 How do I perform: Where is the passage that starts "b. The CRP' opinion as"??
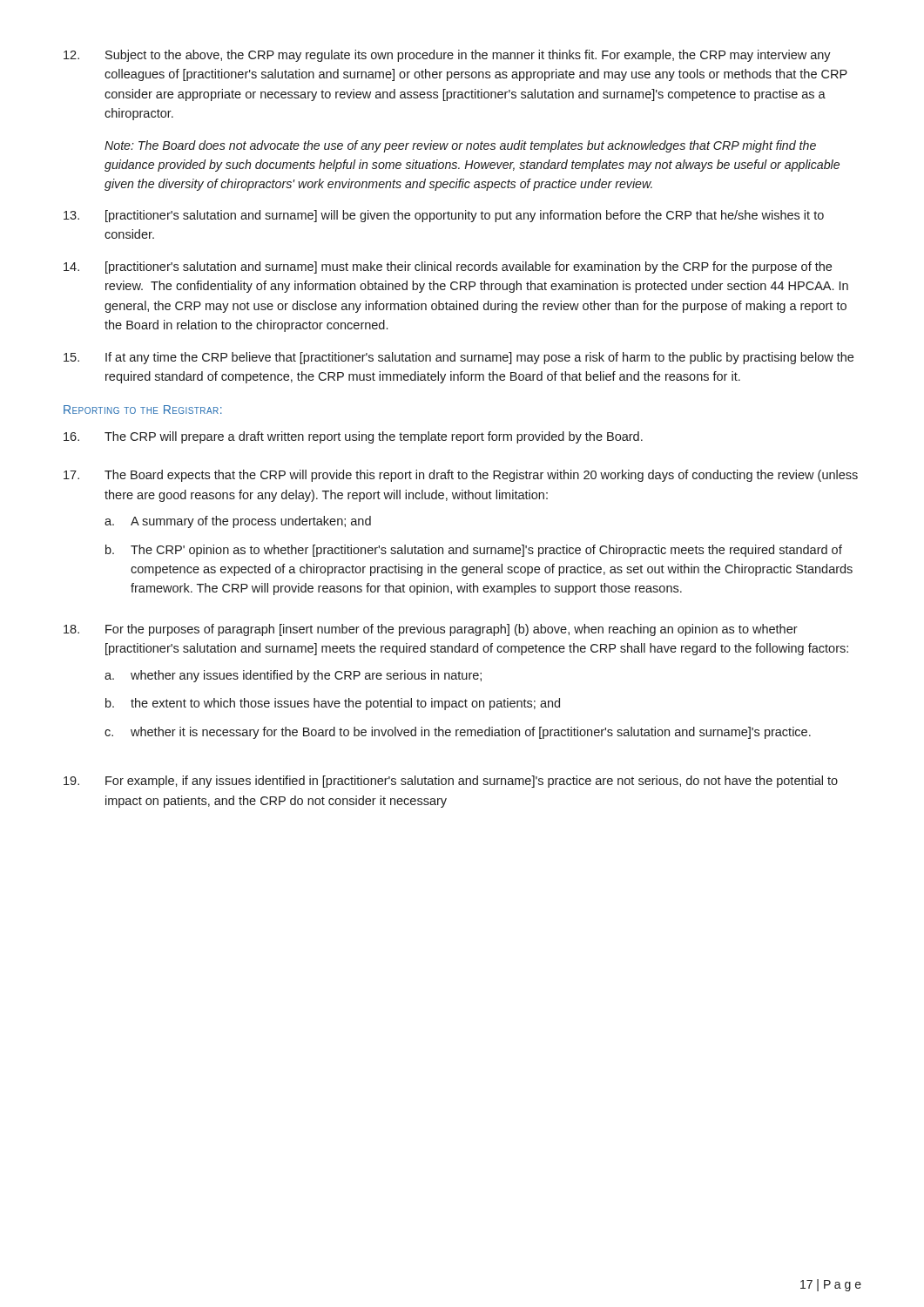tap(483, 569)
